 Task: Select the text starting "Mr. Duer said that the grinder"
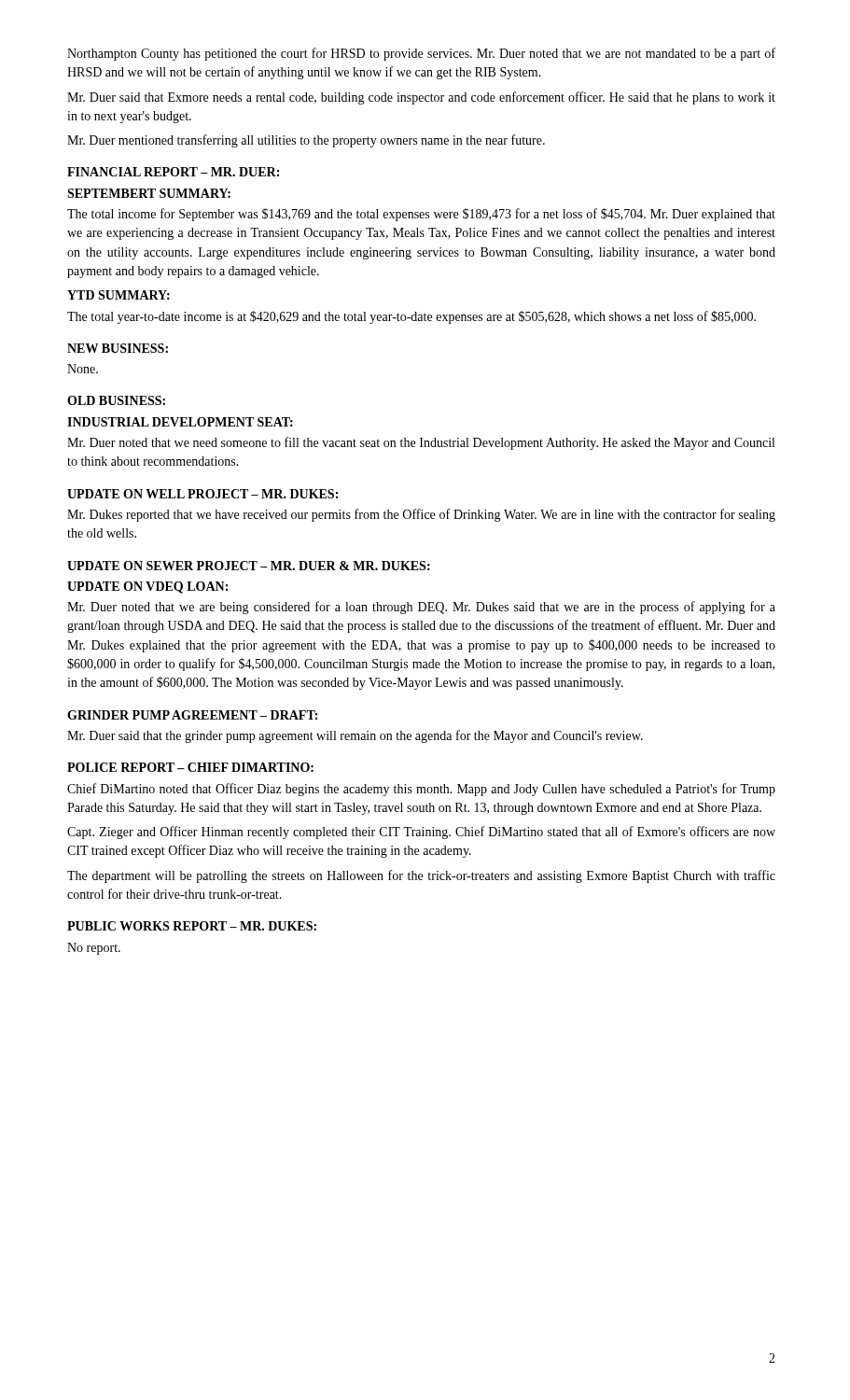tap(355, 736)
